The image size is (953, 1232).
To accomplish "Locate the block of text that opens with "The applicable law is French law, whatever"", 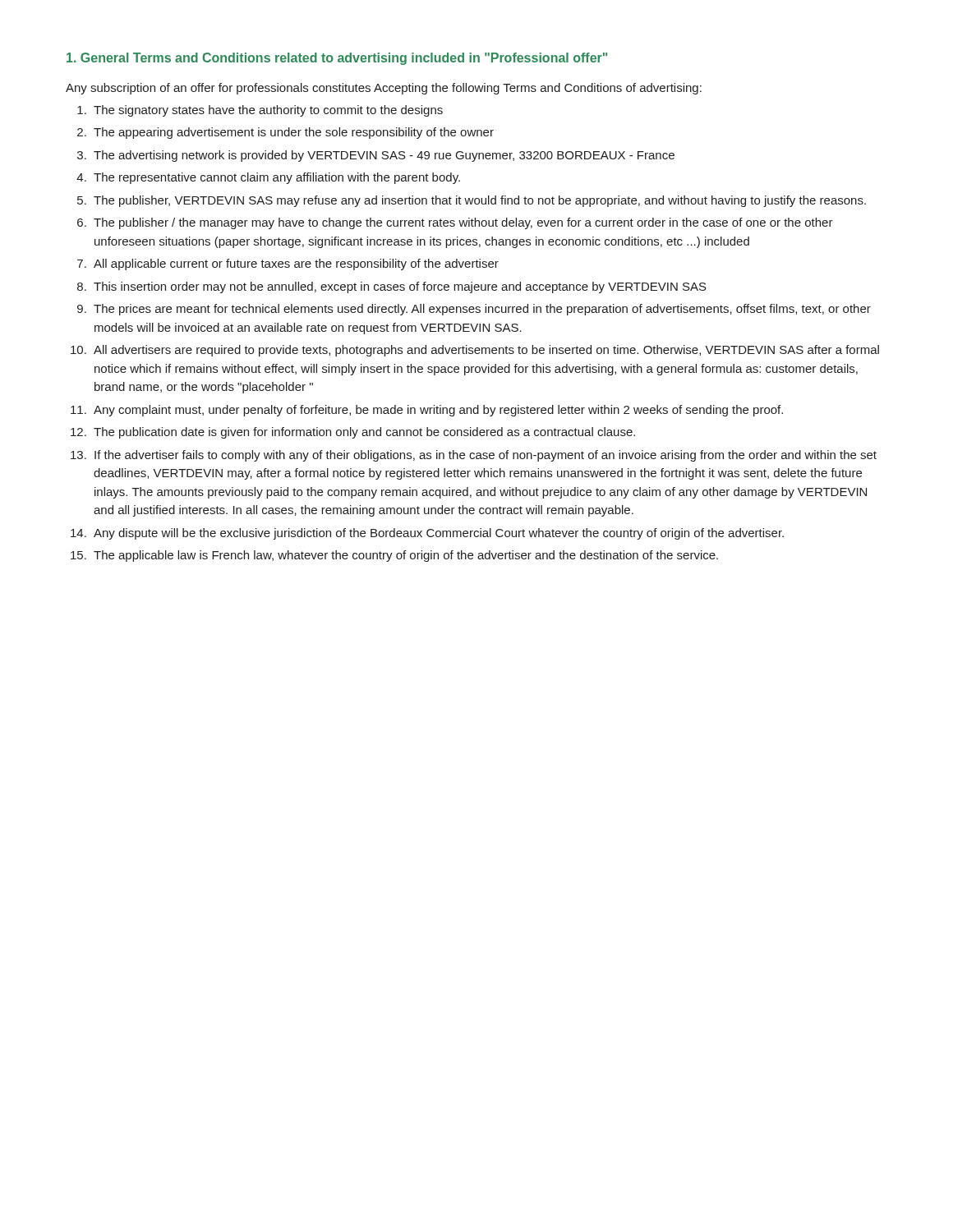I will (x=489, y=556).
